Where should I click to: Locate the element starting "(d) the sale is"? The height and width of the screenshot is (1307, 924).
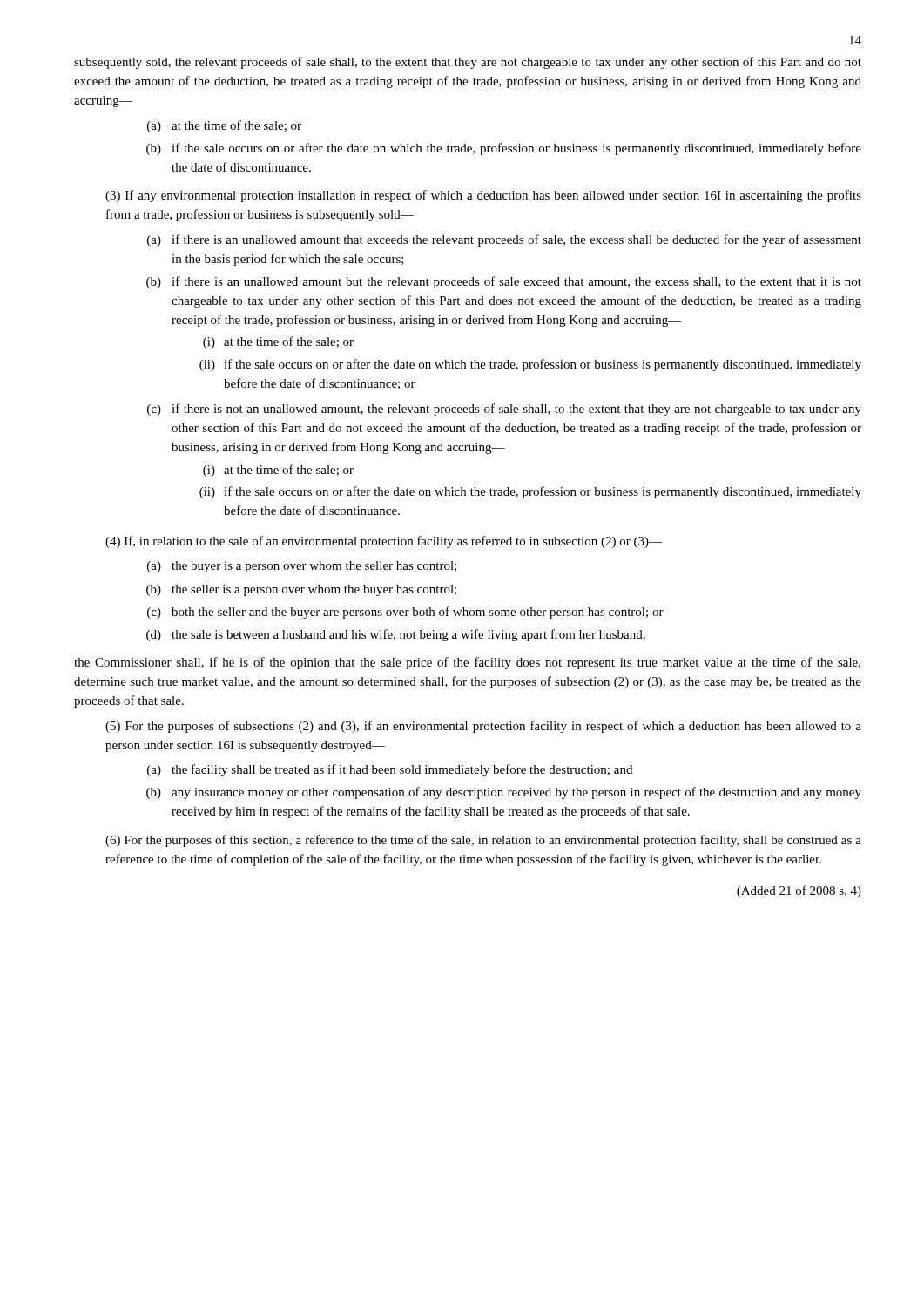coord(468,634)
